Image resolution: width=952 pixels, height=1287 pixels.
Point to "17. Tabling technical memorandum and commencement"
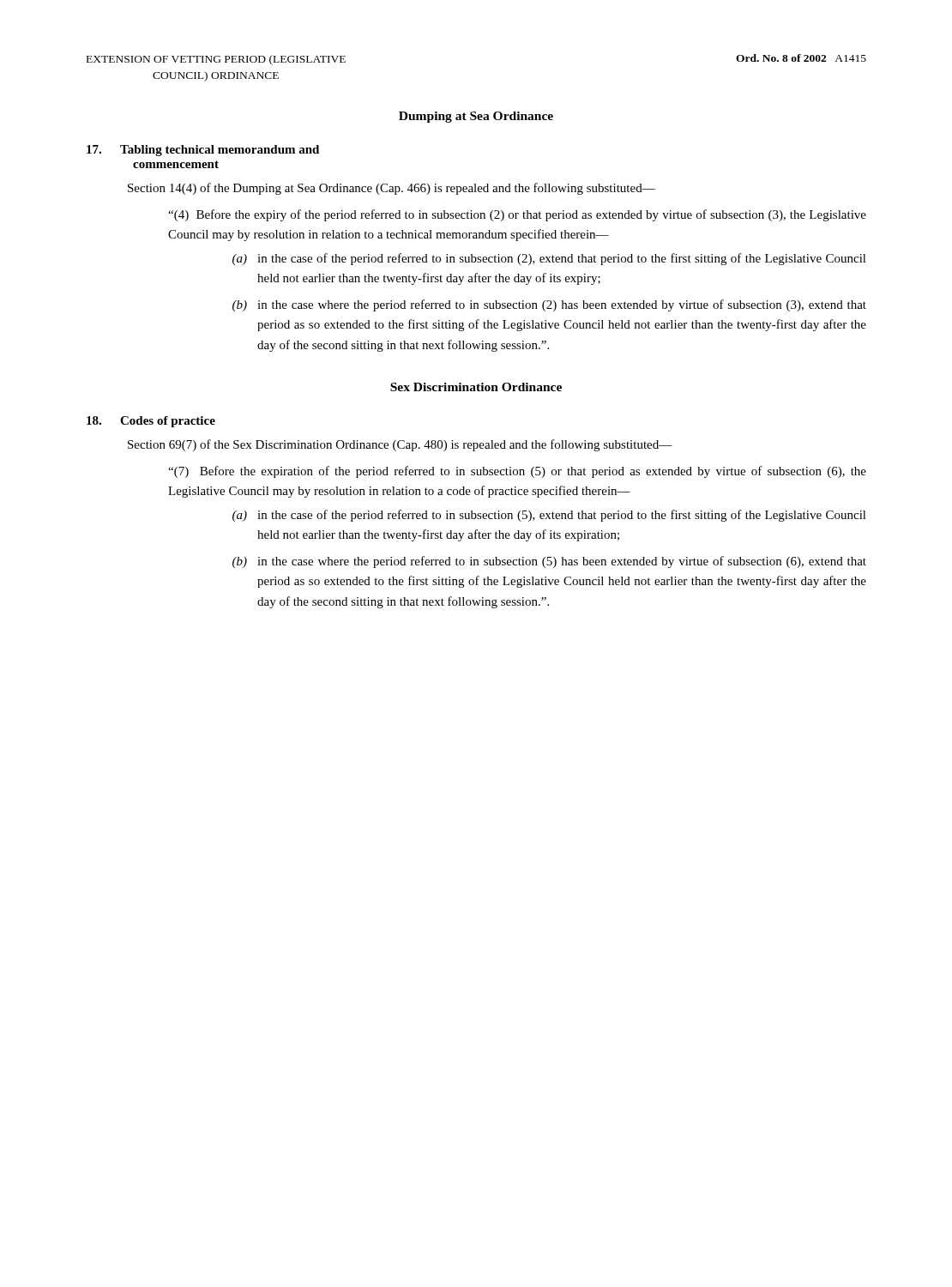coord(203,151)
